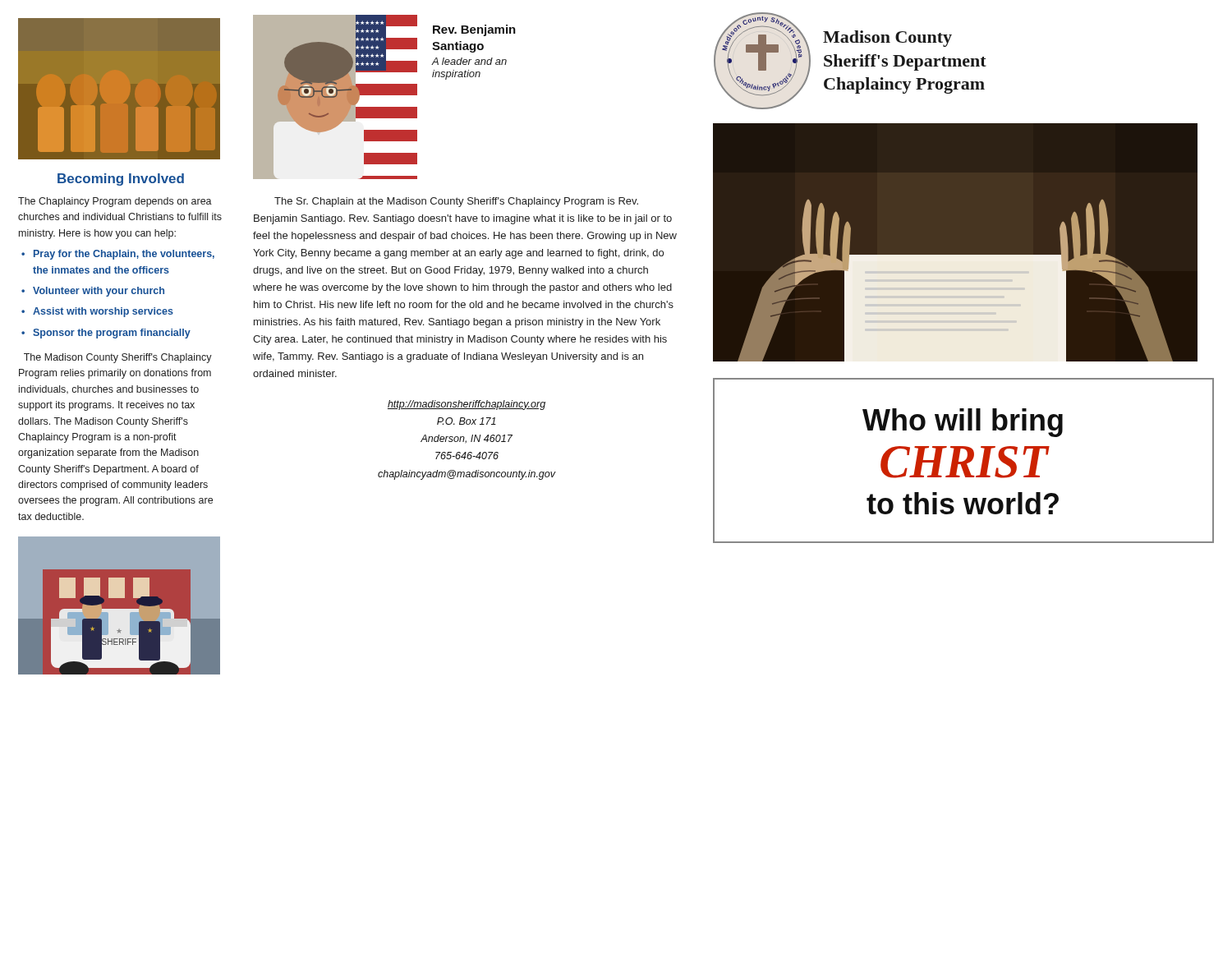Select the list item with the text "Pray for the"

click(x=124, y=262)
